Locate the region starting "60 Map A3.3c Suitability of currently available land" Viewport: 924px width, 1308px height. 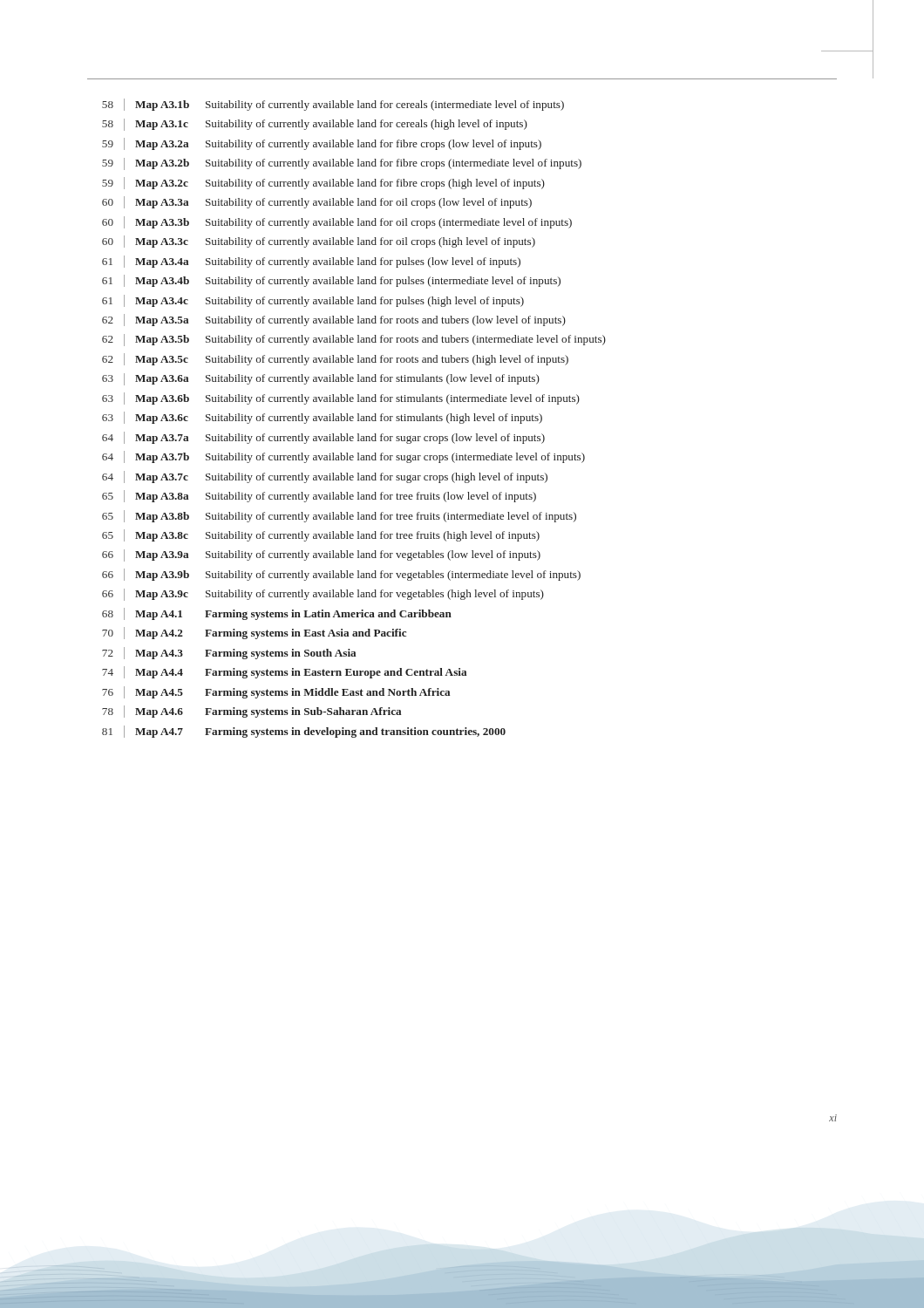(x=462, y=242)
